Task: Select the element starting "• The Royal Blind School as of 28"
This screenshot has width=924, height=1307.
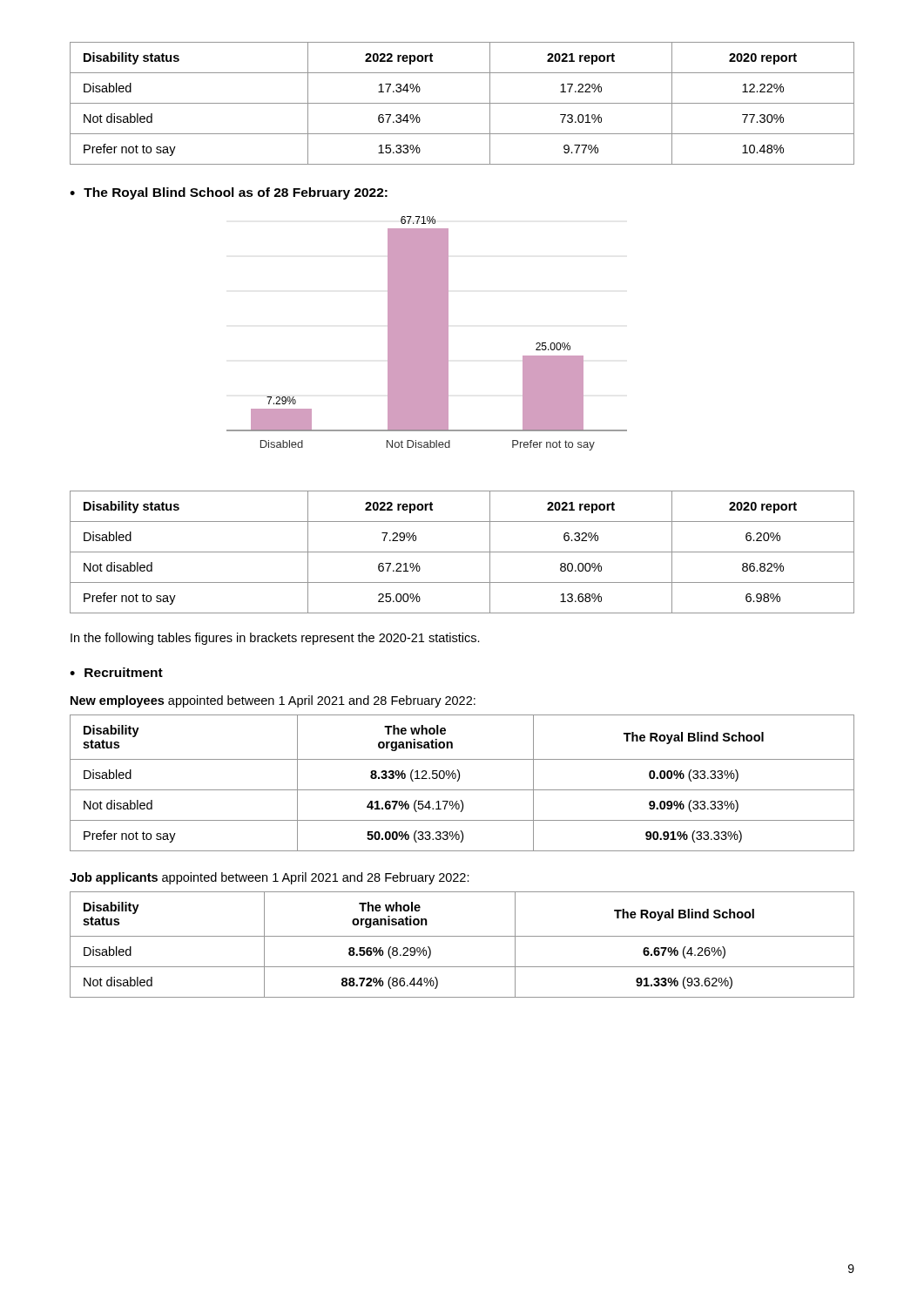Action: [x=229, y=194]
